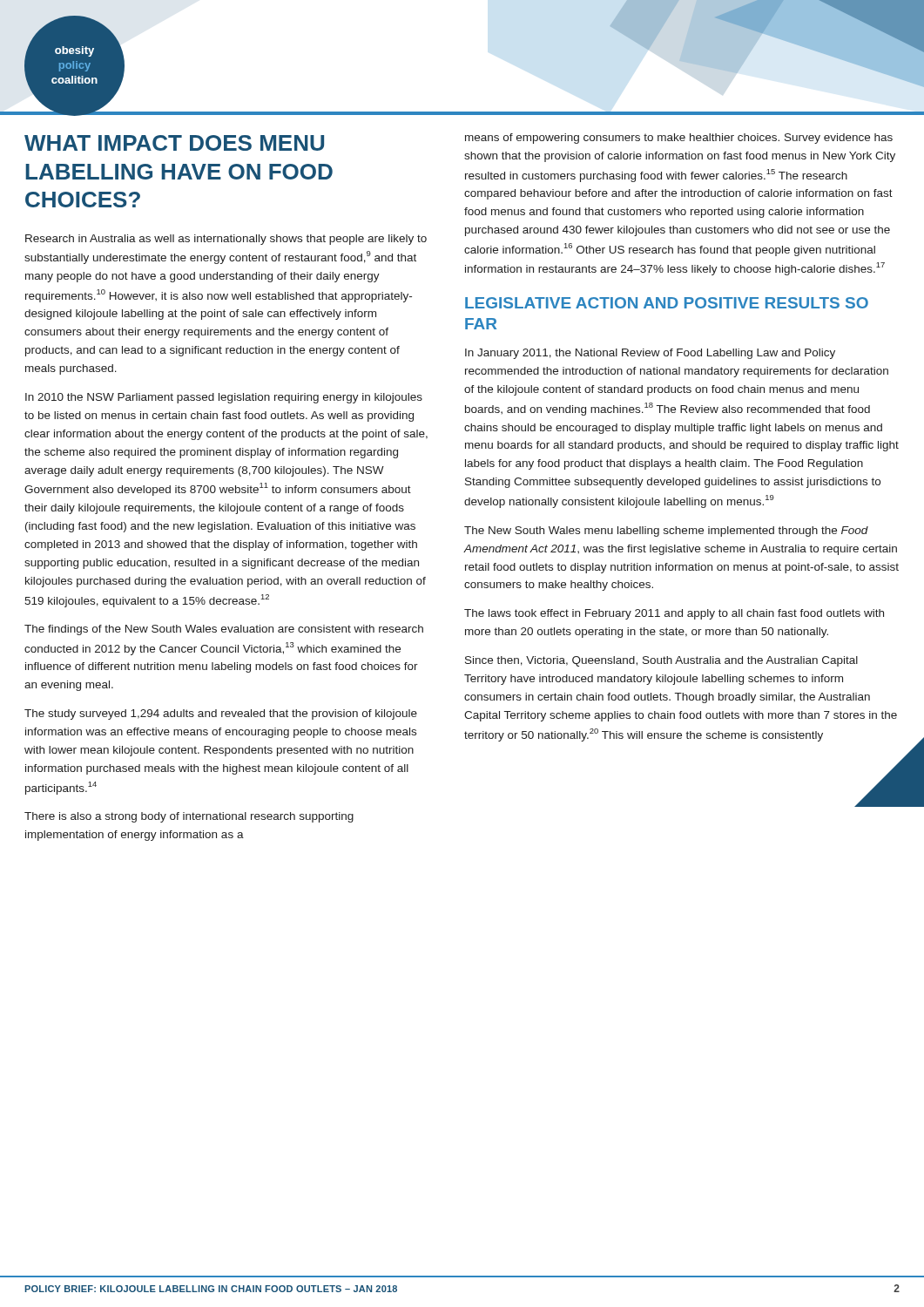Locate the section header with the text "LEGISLATIVE ACTION AND POSITIVE RESULTS SO"
The image size is (924, 1307).
point(666,313)
